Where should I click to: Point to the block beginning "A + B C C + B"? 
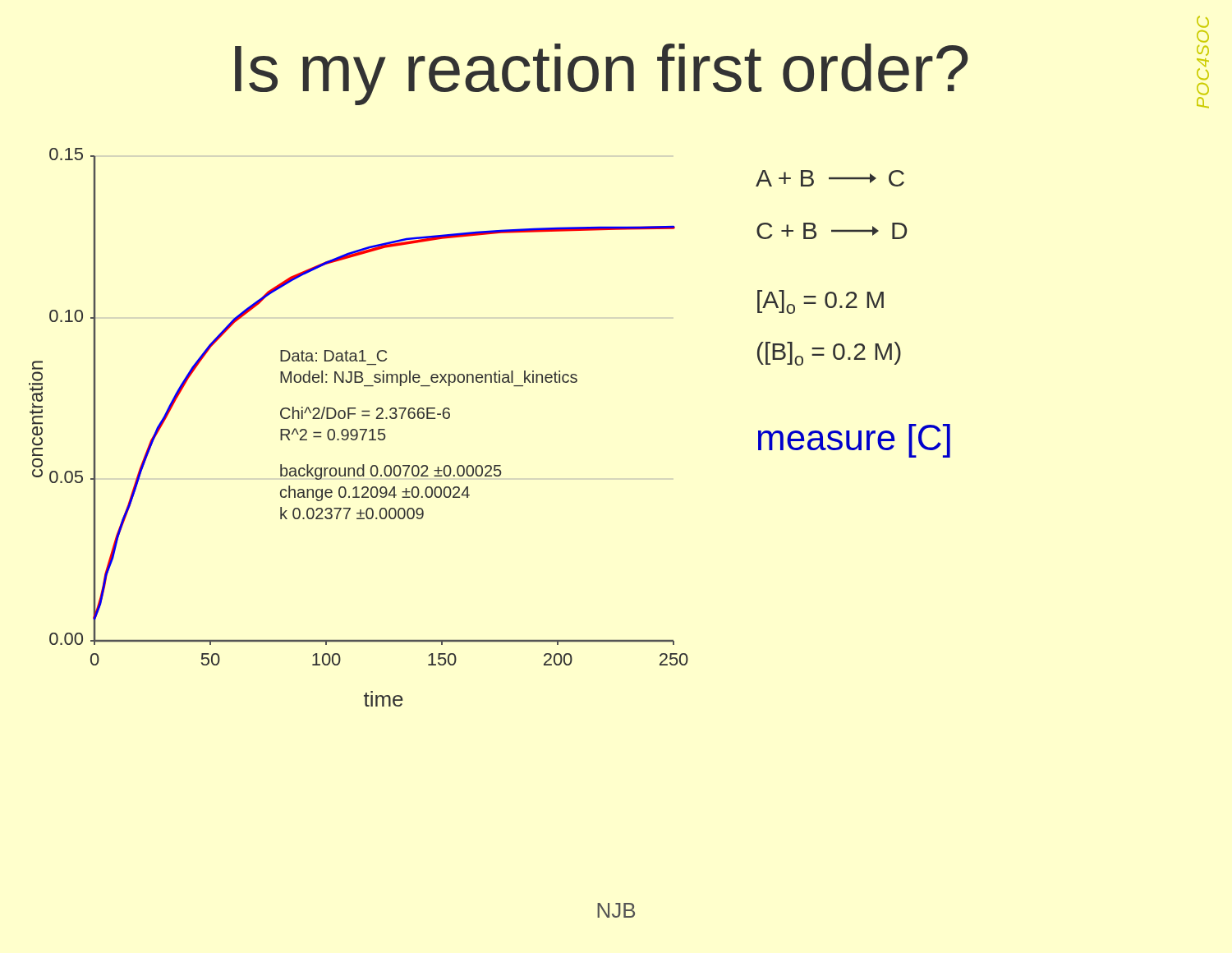pyautogui.click(x=830, y=178)
